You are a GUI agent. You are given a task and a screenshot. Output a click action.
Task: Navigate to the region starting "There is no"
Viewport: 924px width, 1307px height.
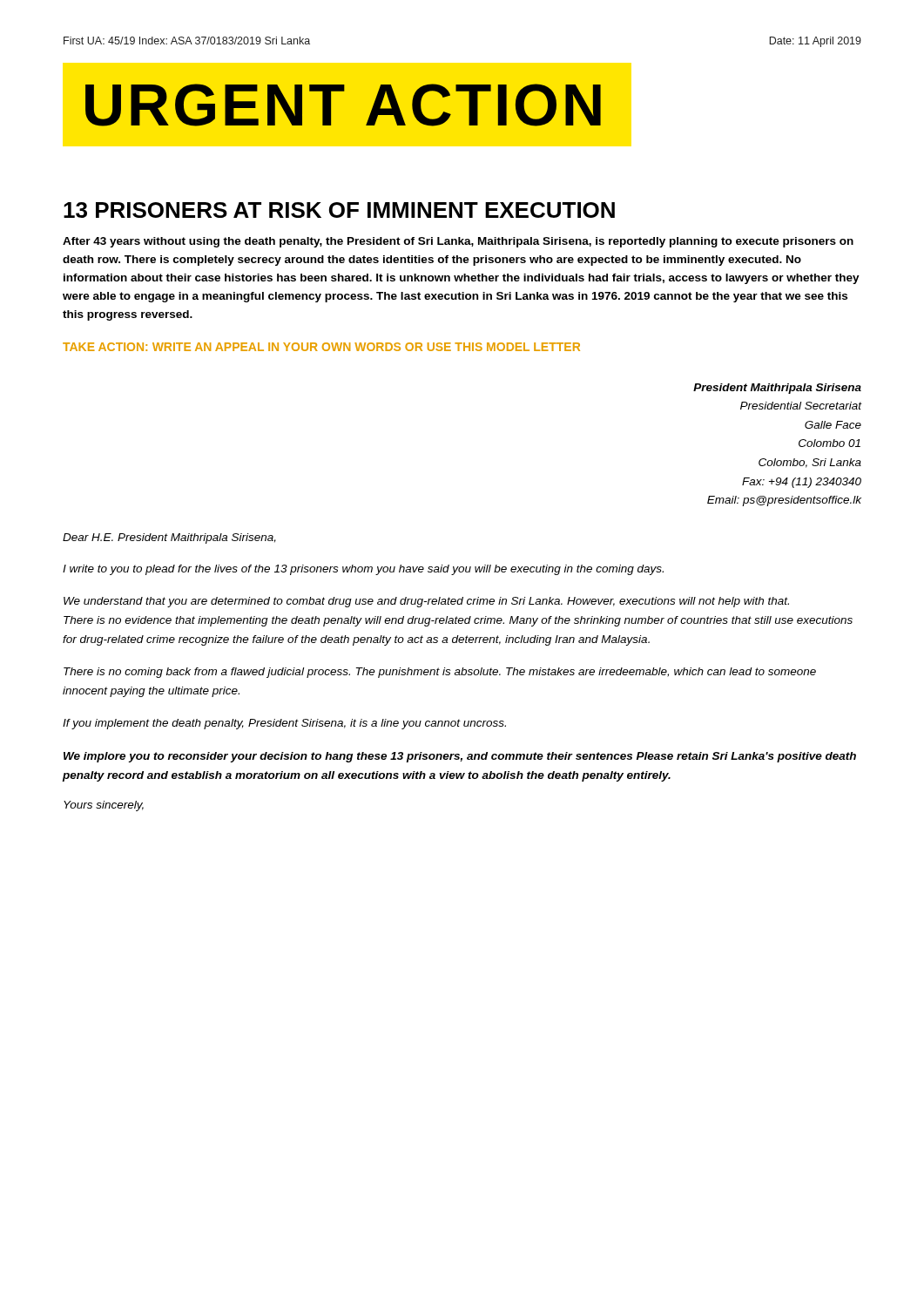[439, 681]
